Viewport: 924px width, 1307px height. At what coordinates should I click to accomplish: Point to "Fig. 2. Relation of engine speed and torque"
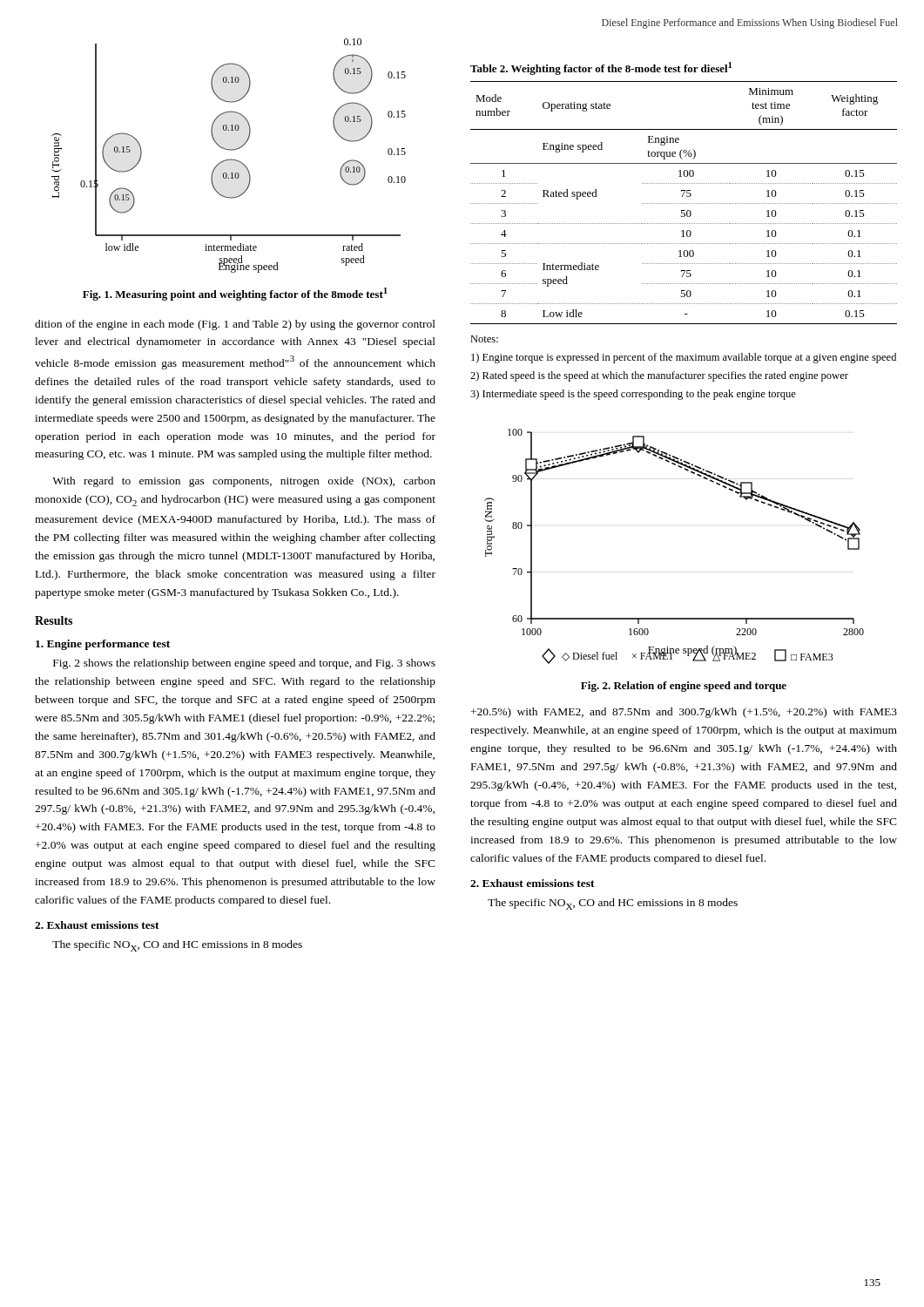tap(684, 686)
